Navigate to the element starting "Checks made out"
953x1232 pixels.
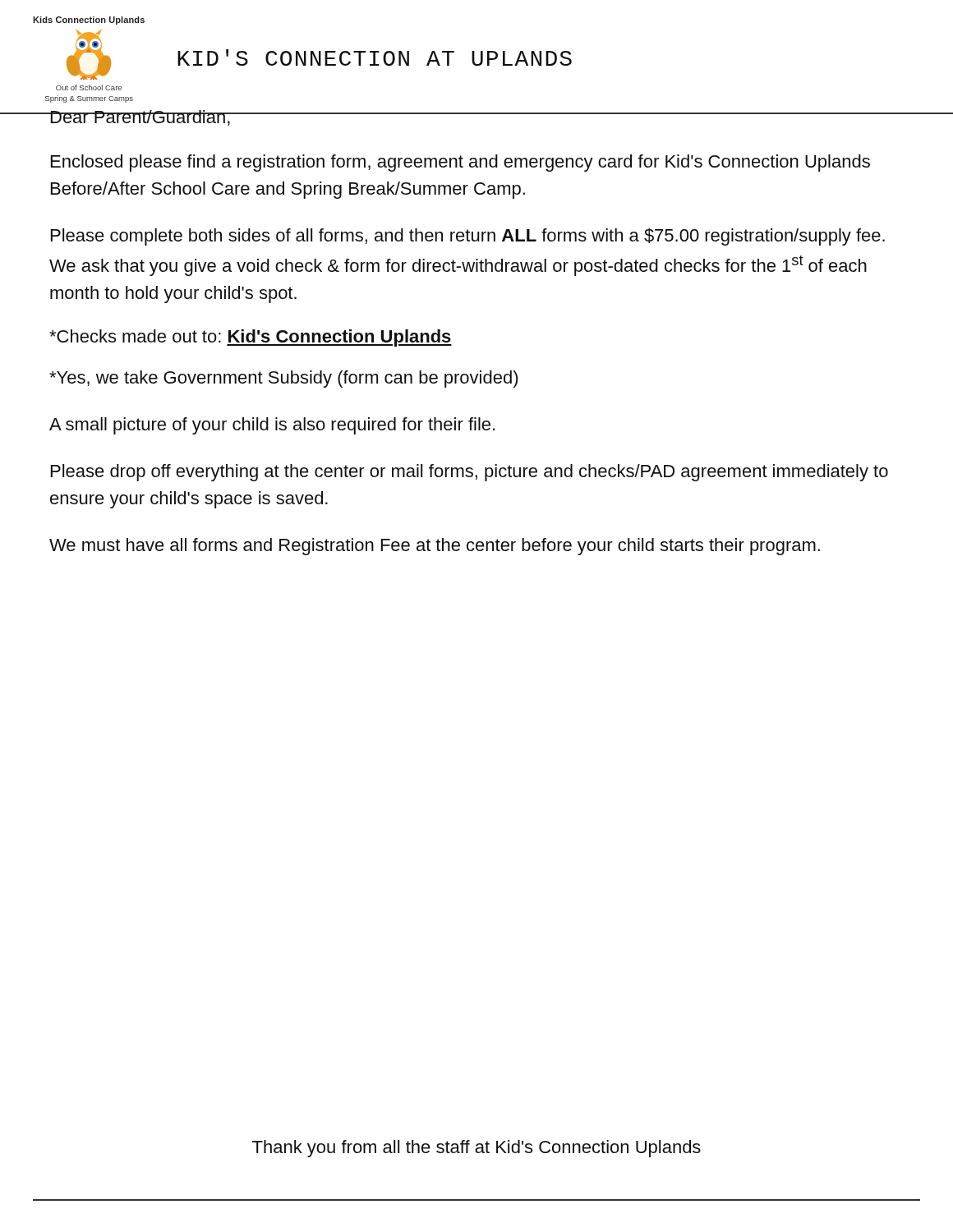click(250, 337)
